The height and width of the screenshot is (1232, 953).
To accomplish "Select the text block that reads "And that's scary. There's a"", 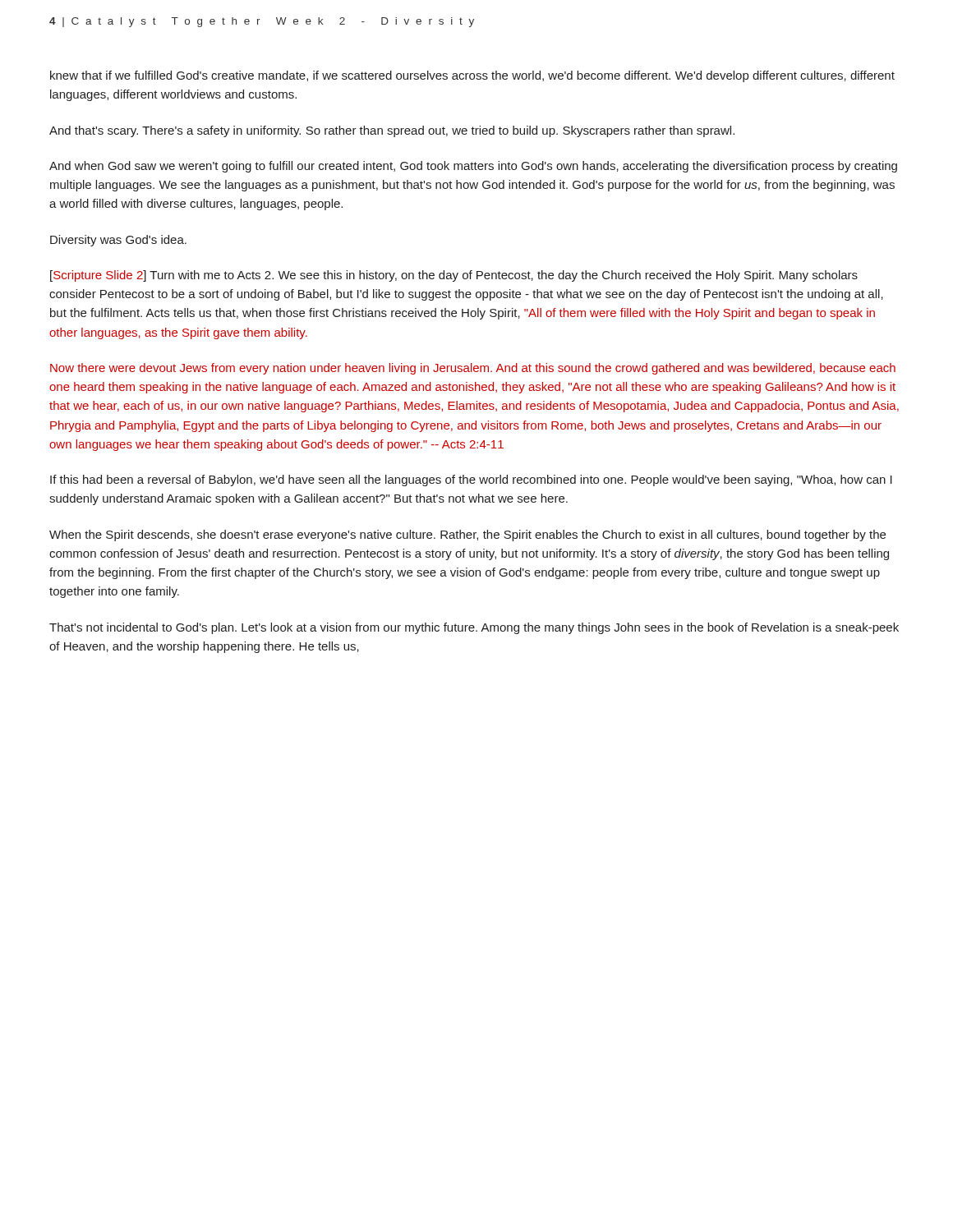I will [392, 130].
